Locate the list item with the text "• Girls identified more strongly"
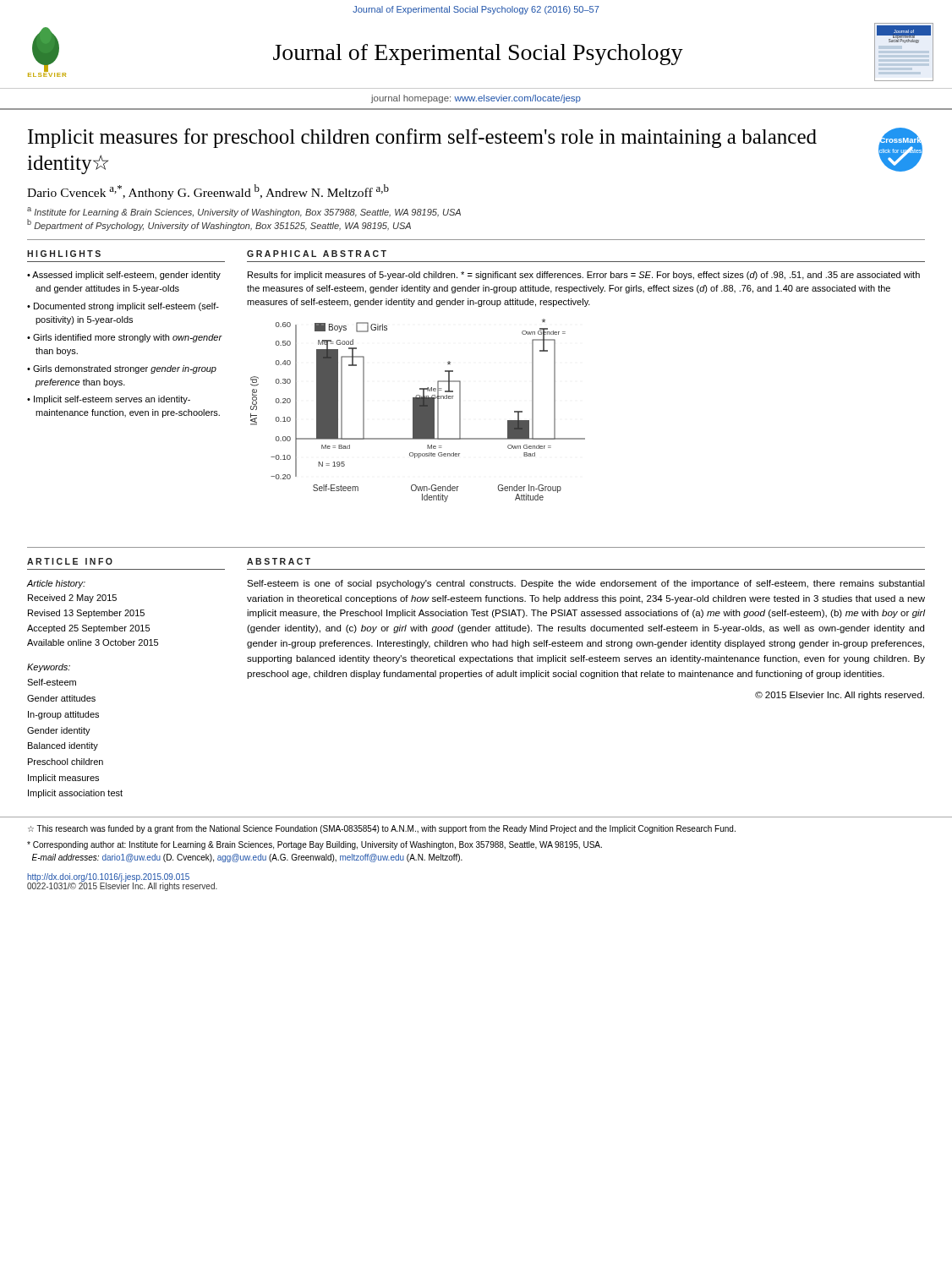Image resolution: width=952 pixels, height=1268 pixels. (124, 344)
